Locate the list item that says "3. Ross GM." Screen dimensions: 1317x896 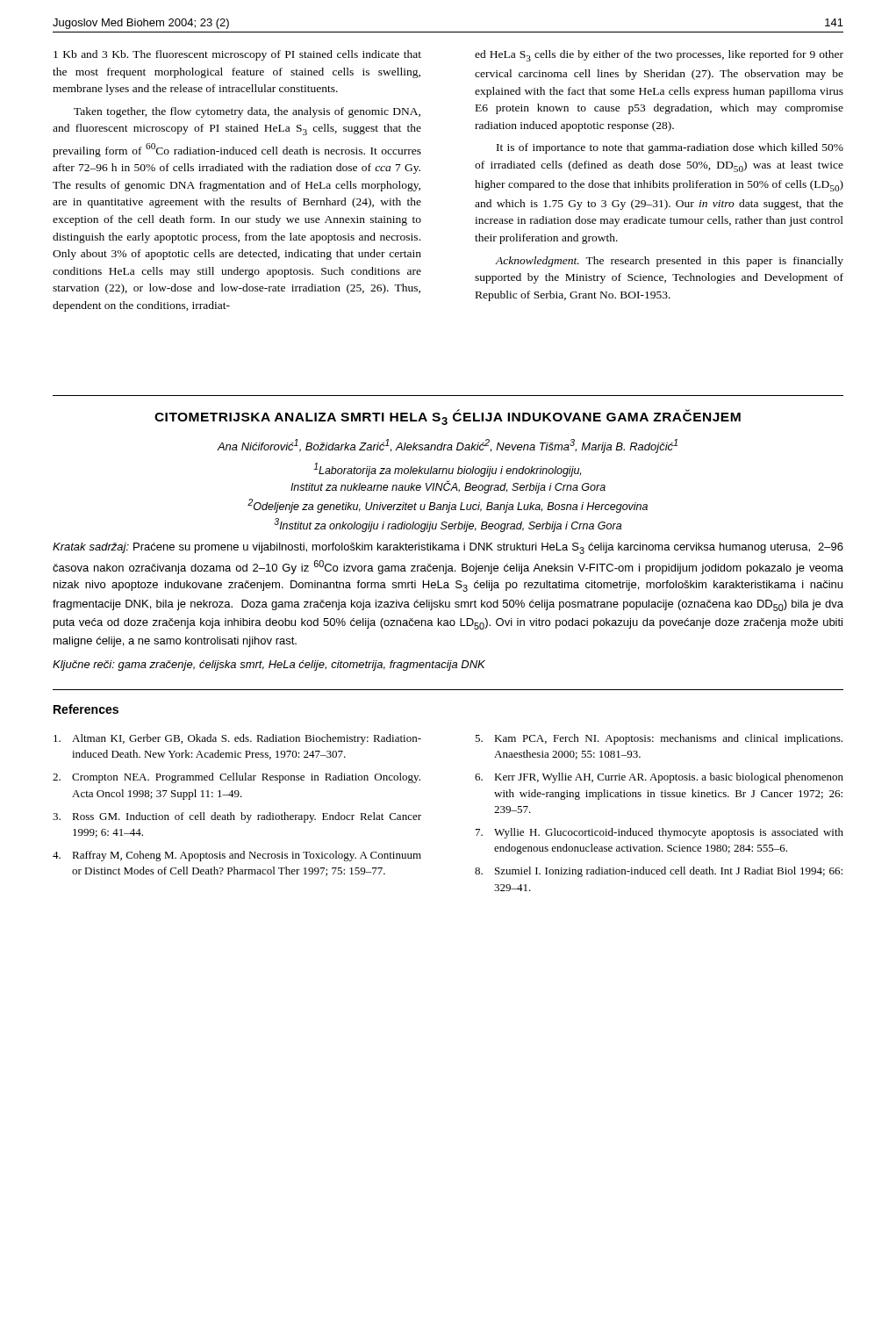(237, 824)
